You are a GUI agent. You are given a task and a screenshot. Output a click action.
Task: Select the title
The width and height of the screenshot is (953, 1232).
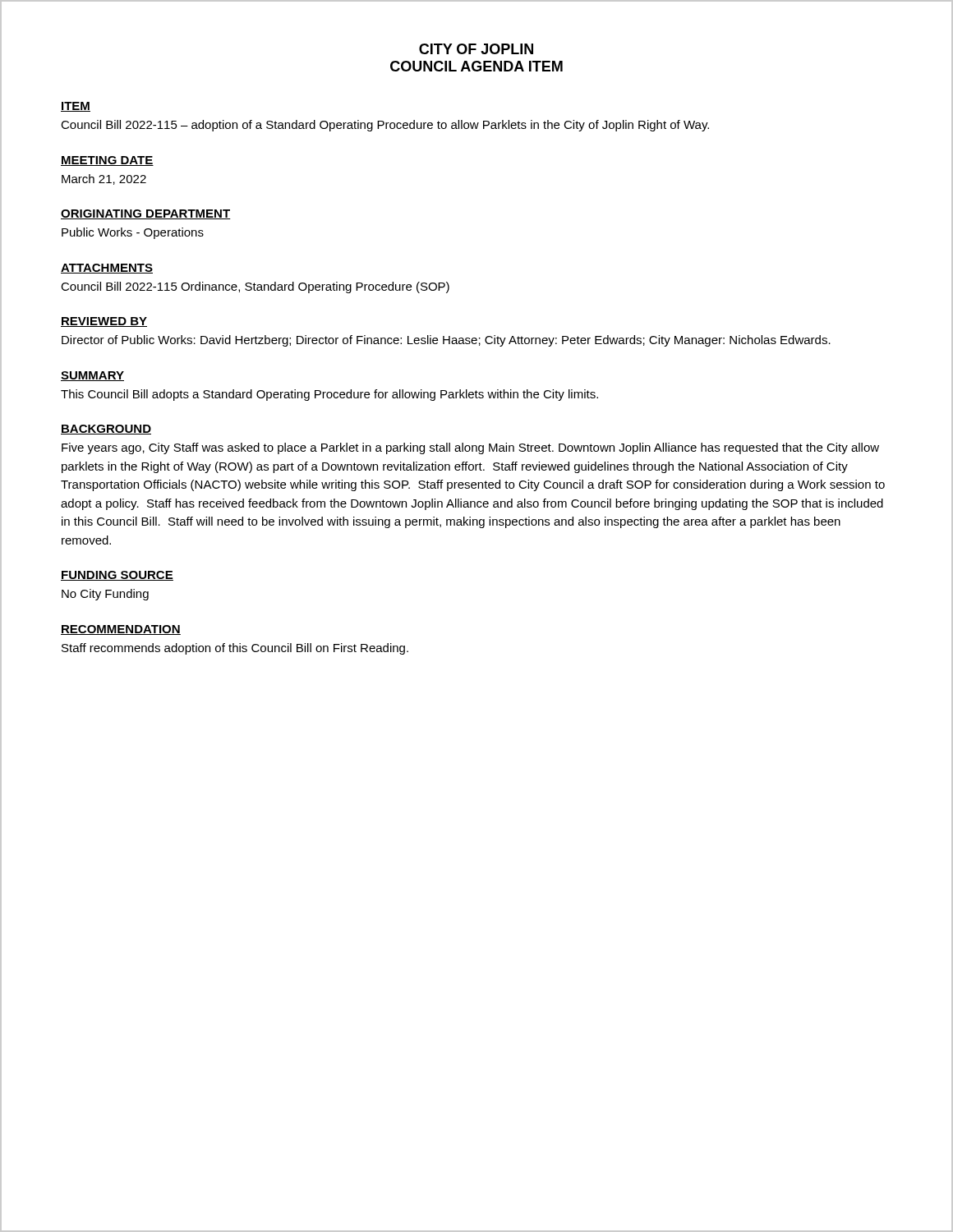(x=476, y=58)
